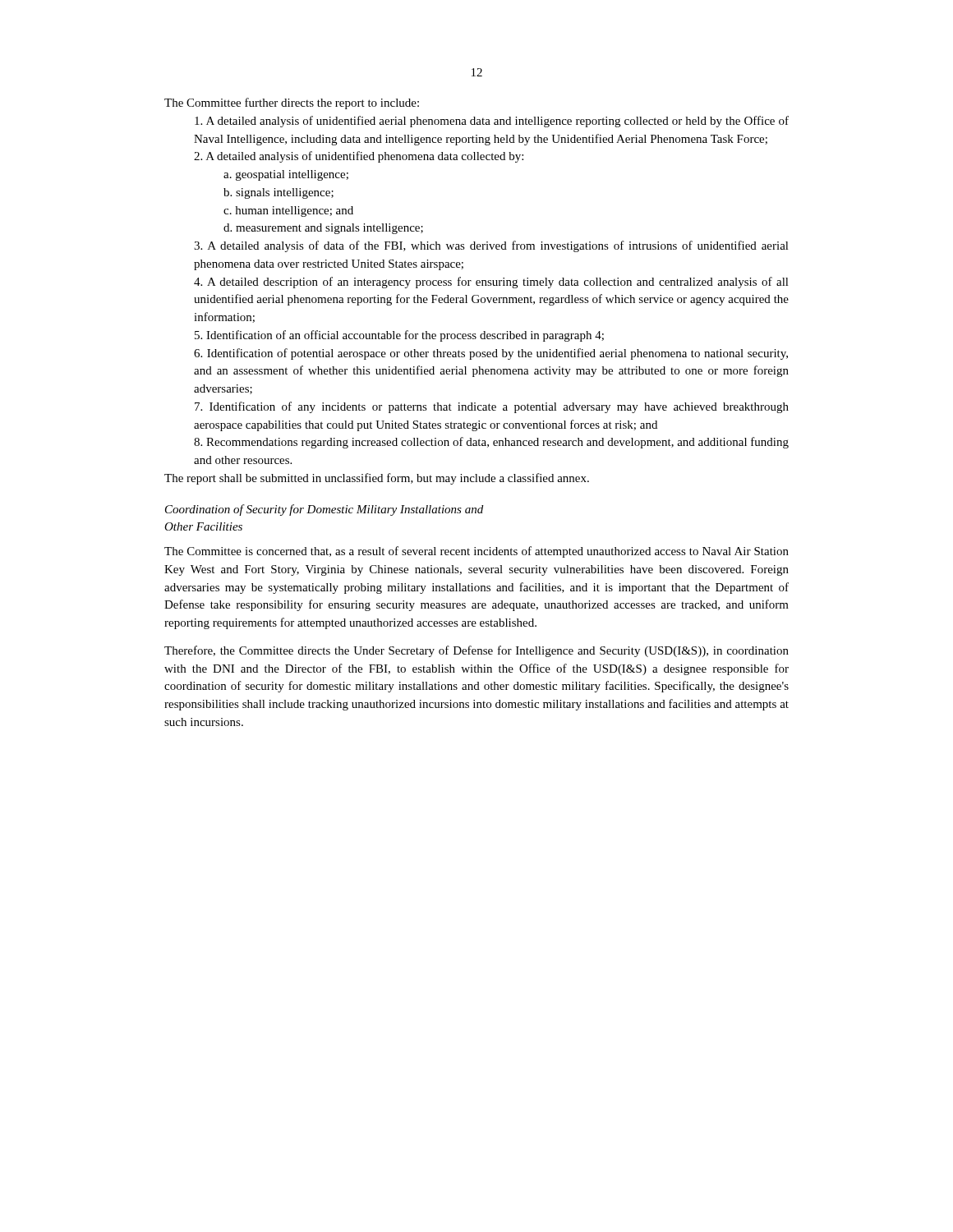Point to the block starting "b. signals intelligence;"
This screenshot has width=953, height=1232.
(x=279, y=193)
